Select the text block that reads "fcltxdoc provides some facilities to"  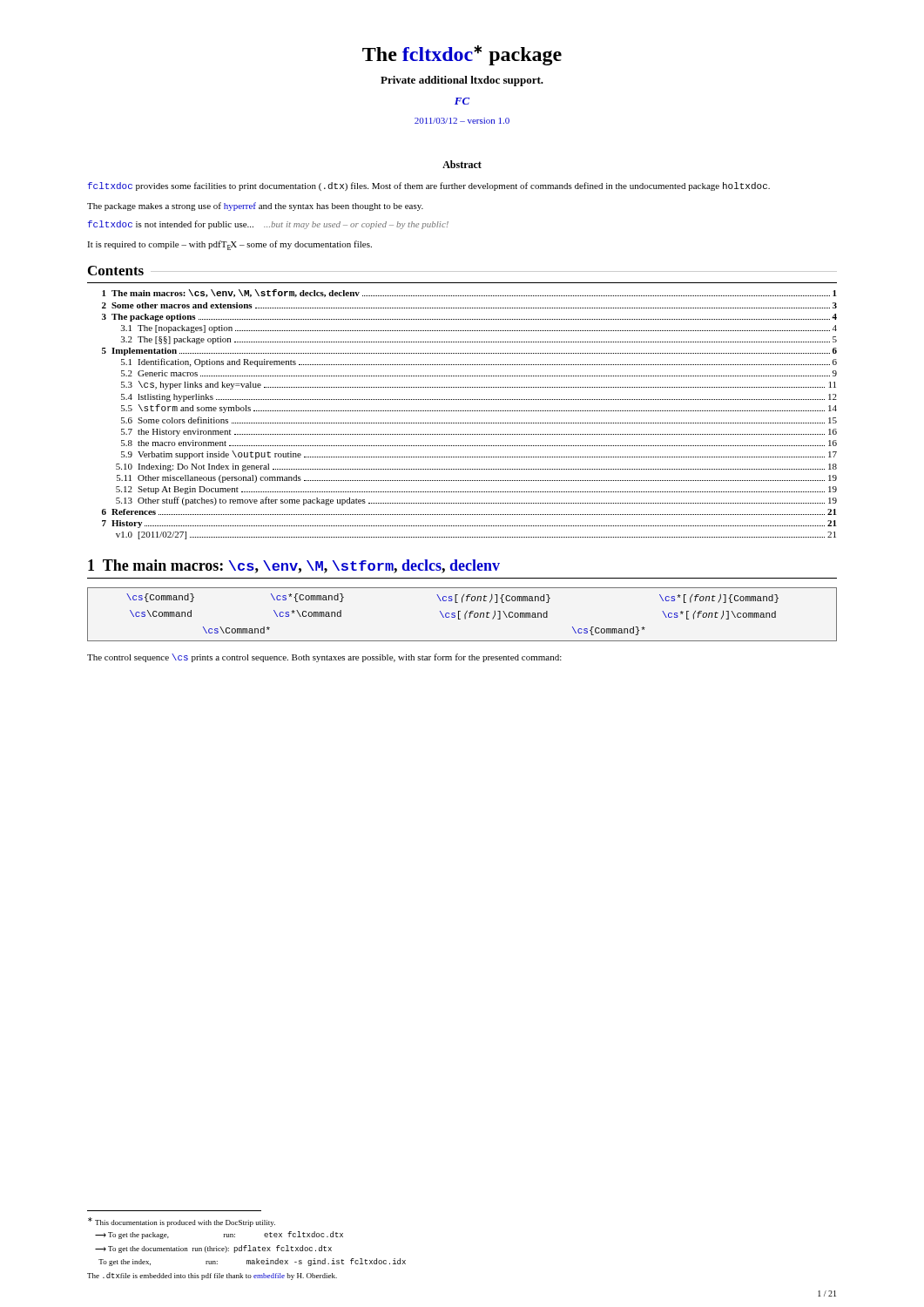click(429, 186)
